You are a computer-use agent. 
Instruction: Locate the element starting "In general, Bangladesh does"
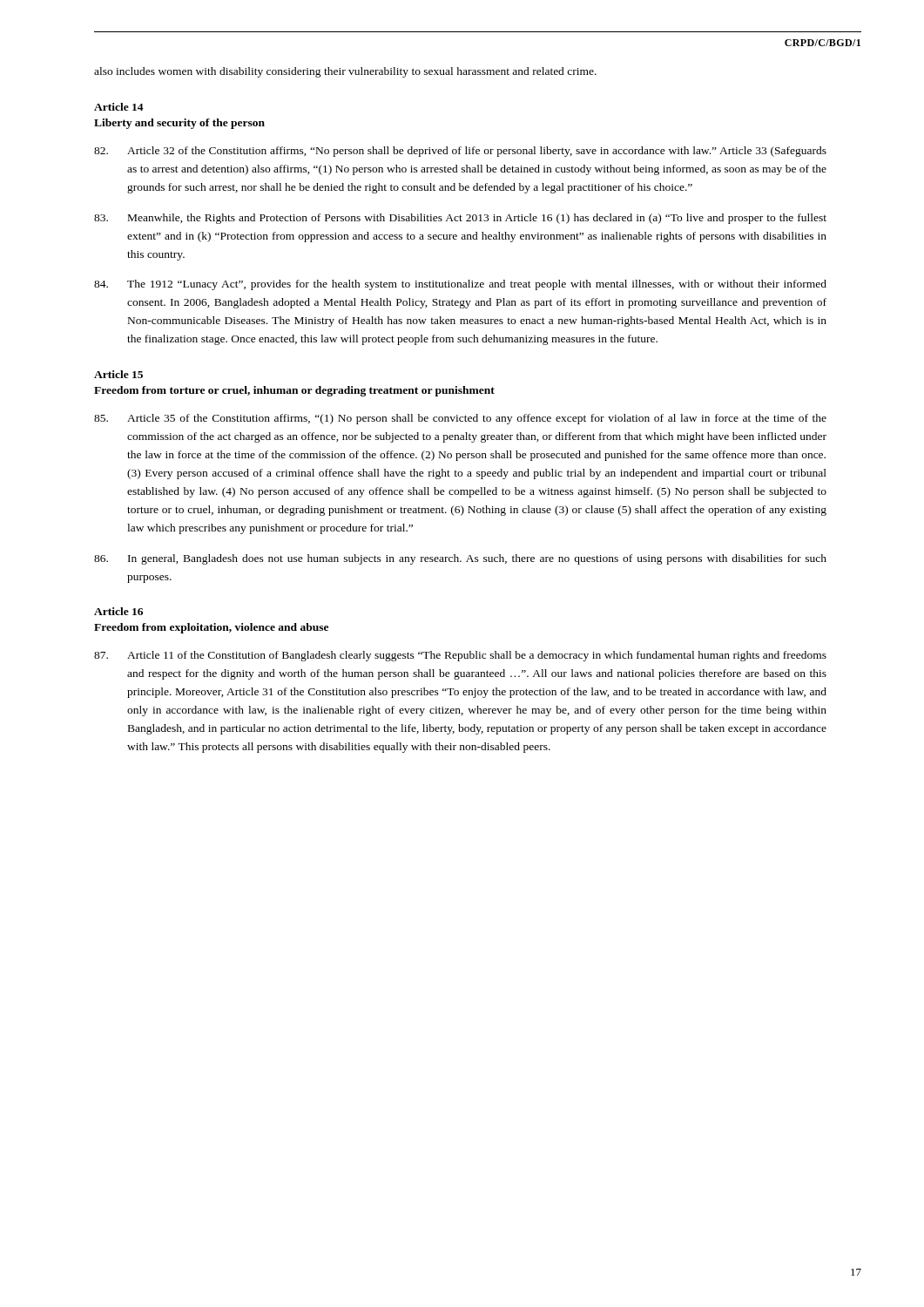[x=460, y=568]
